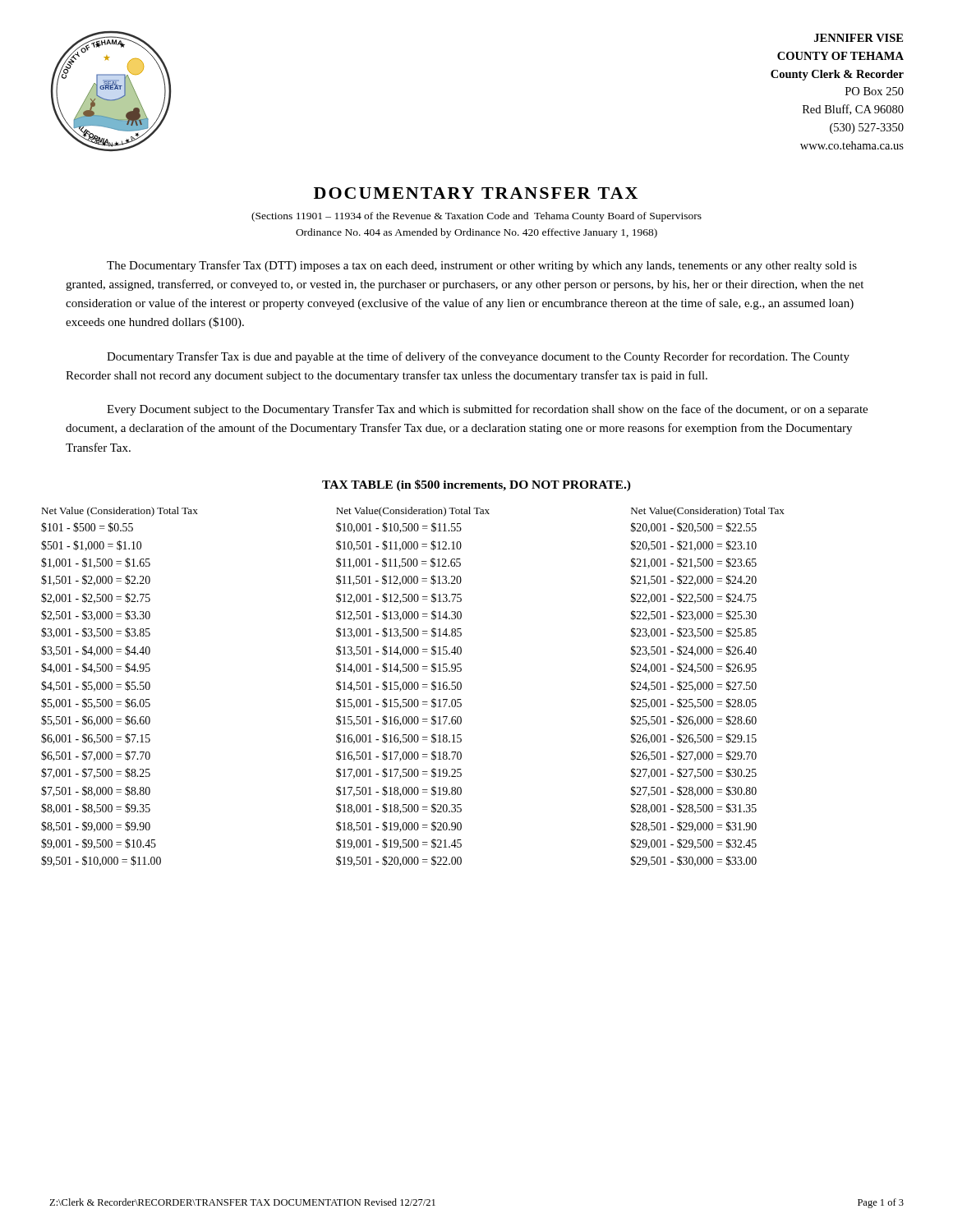Select the text block containing "The Documentary Transfer"
Viewport: 953px width, 1232px height.
[x=465, y=294]
